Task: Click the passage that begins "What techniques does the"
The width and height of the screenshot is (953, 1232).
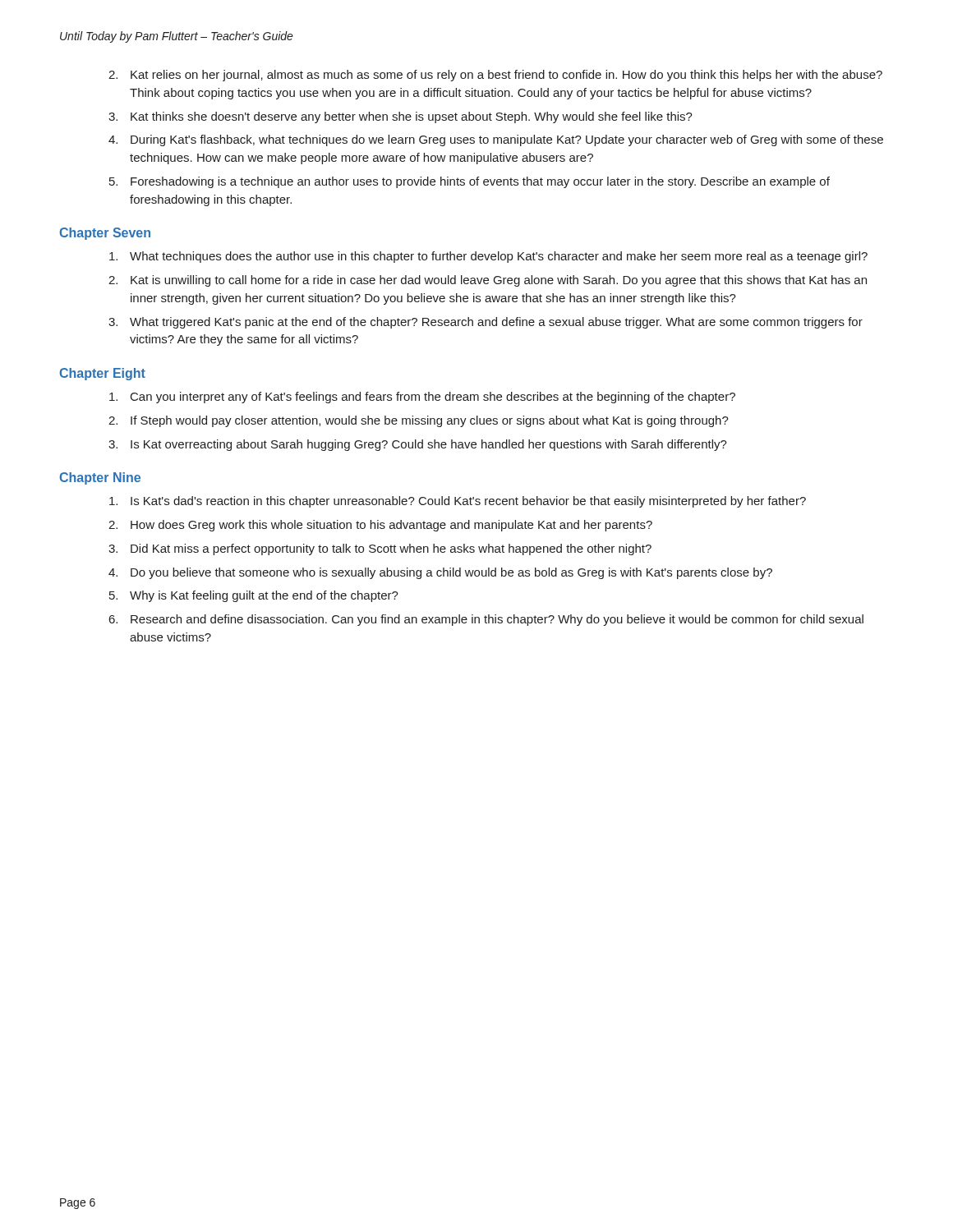Action: (501, 256)
